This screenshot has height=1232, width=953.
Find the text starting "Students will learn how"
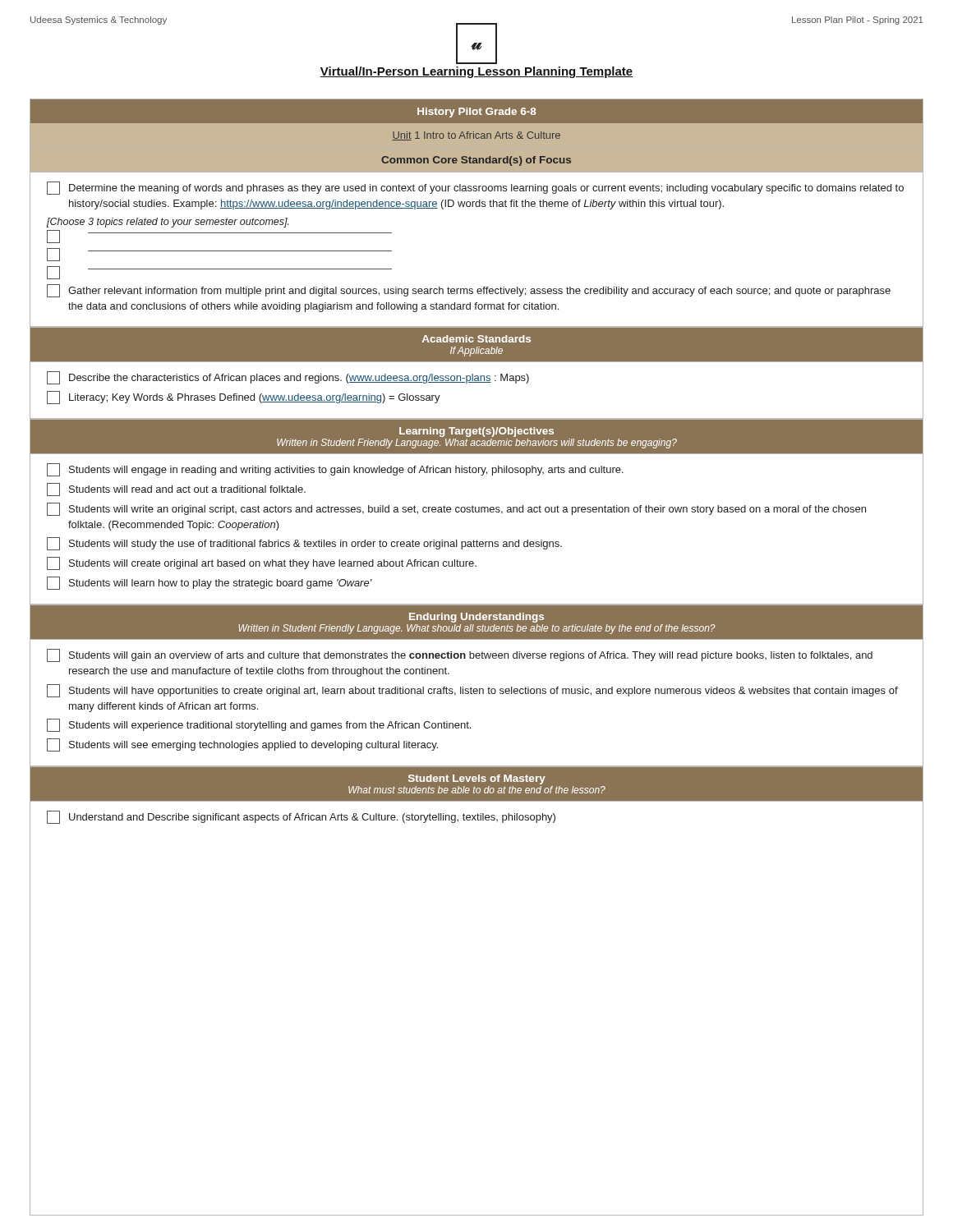[209, 583]
